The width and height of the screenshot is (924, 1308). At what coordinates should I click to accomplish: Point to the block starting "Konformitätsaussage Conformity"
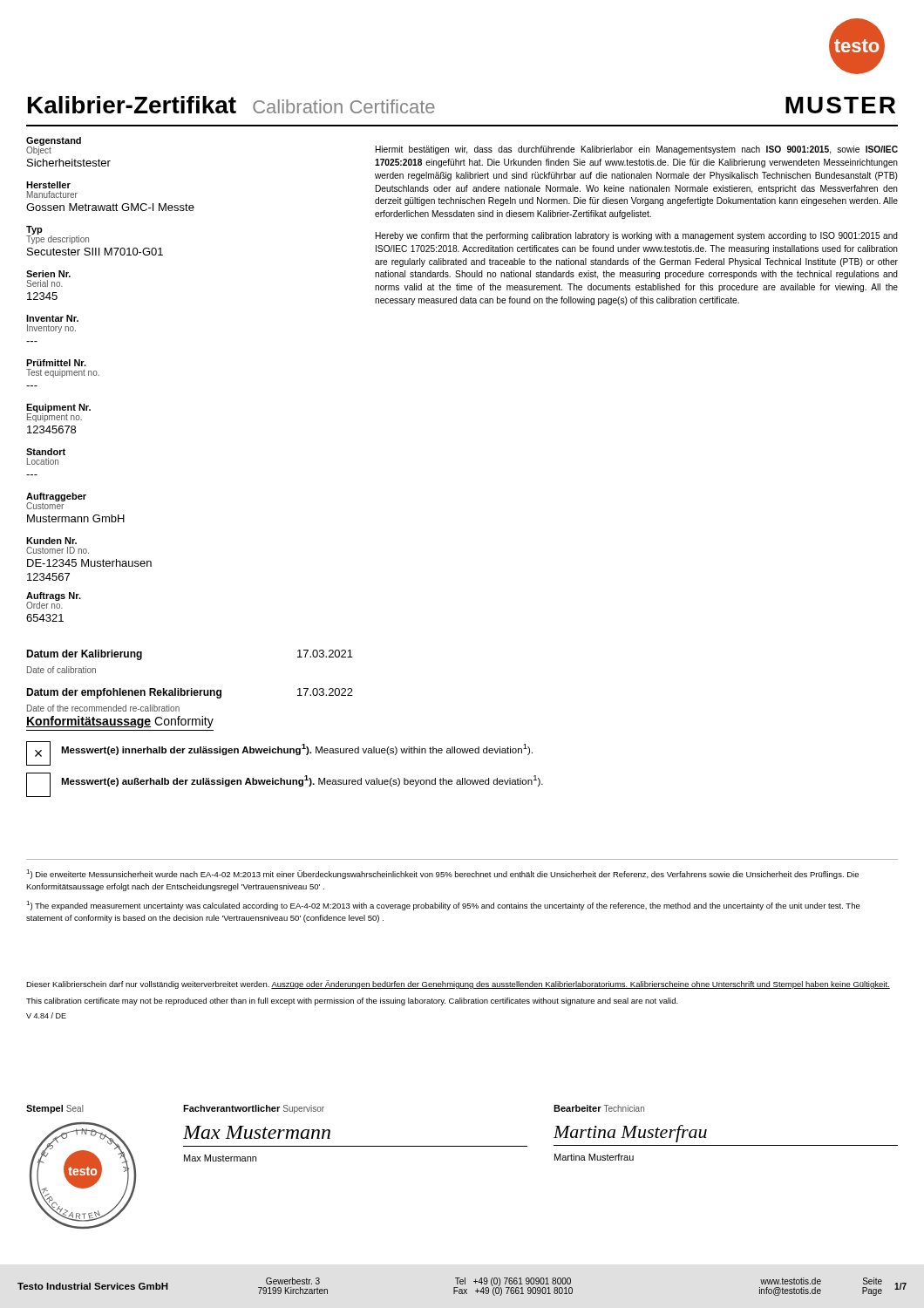click(120, 721)
